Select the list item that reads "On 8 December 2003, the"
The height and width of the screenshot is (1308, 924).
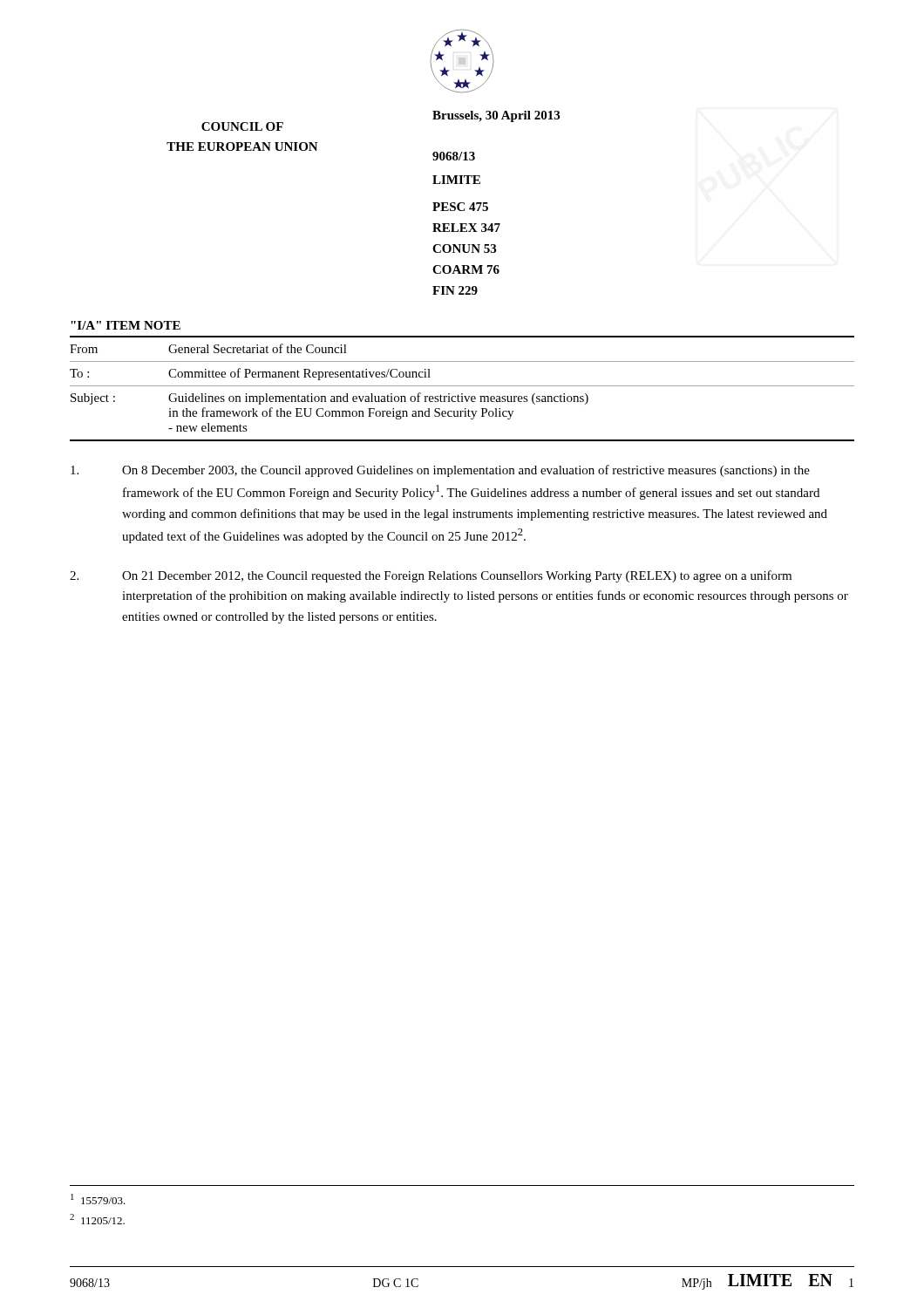tap(462, 504)
